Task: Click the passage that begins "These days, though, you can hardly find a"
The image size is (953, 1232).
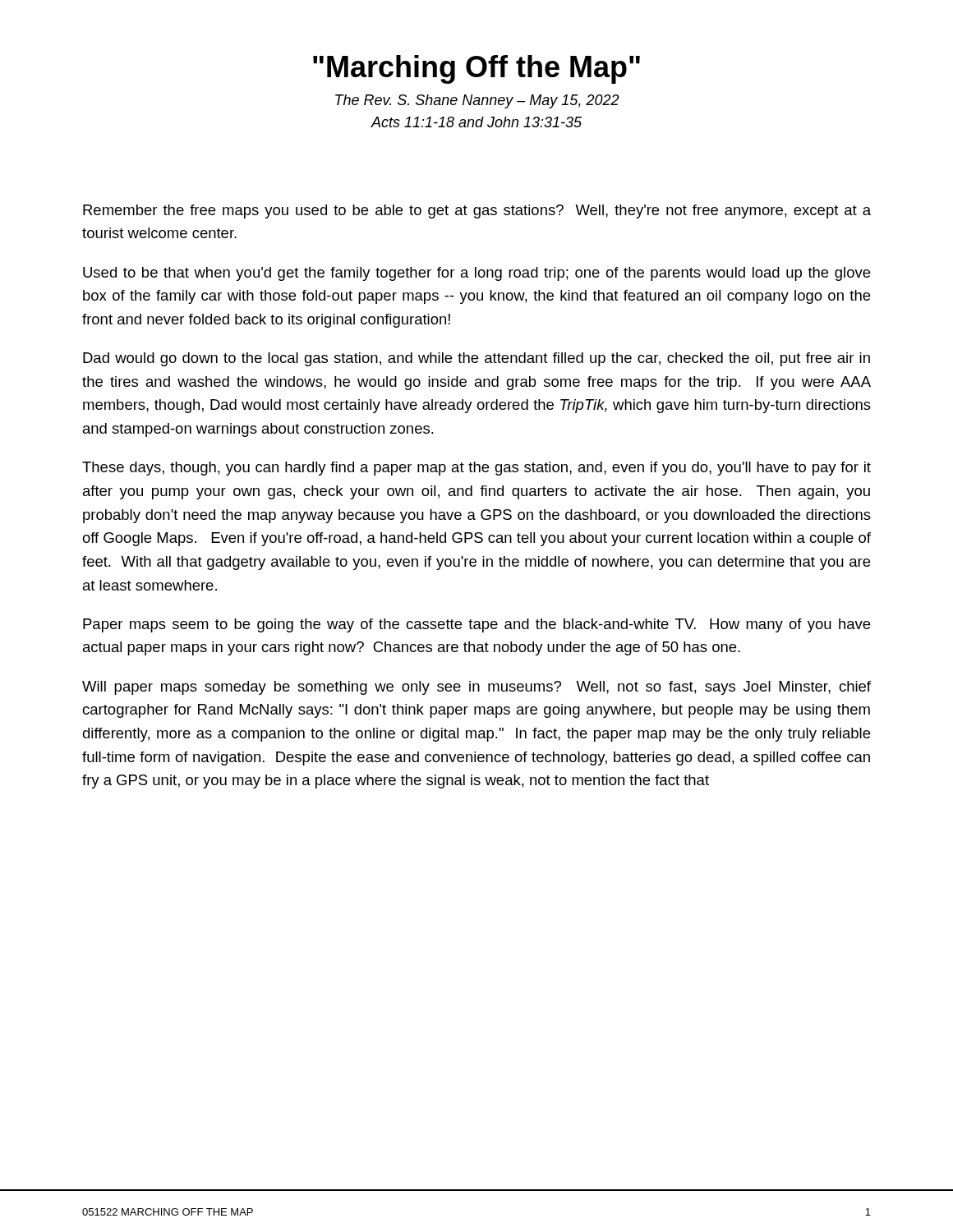Action: [476, 527]
